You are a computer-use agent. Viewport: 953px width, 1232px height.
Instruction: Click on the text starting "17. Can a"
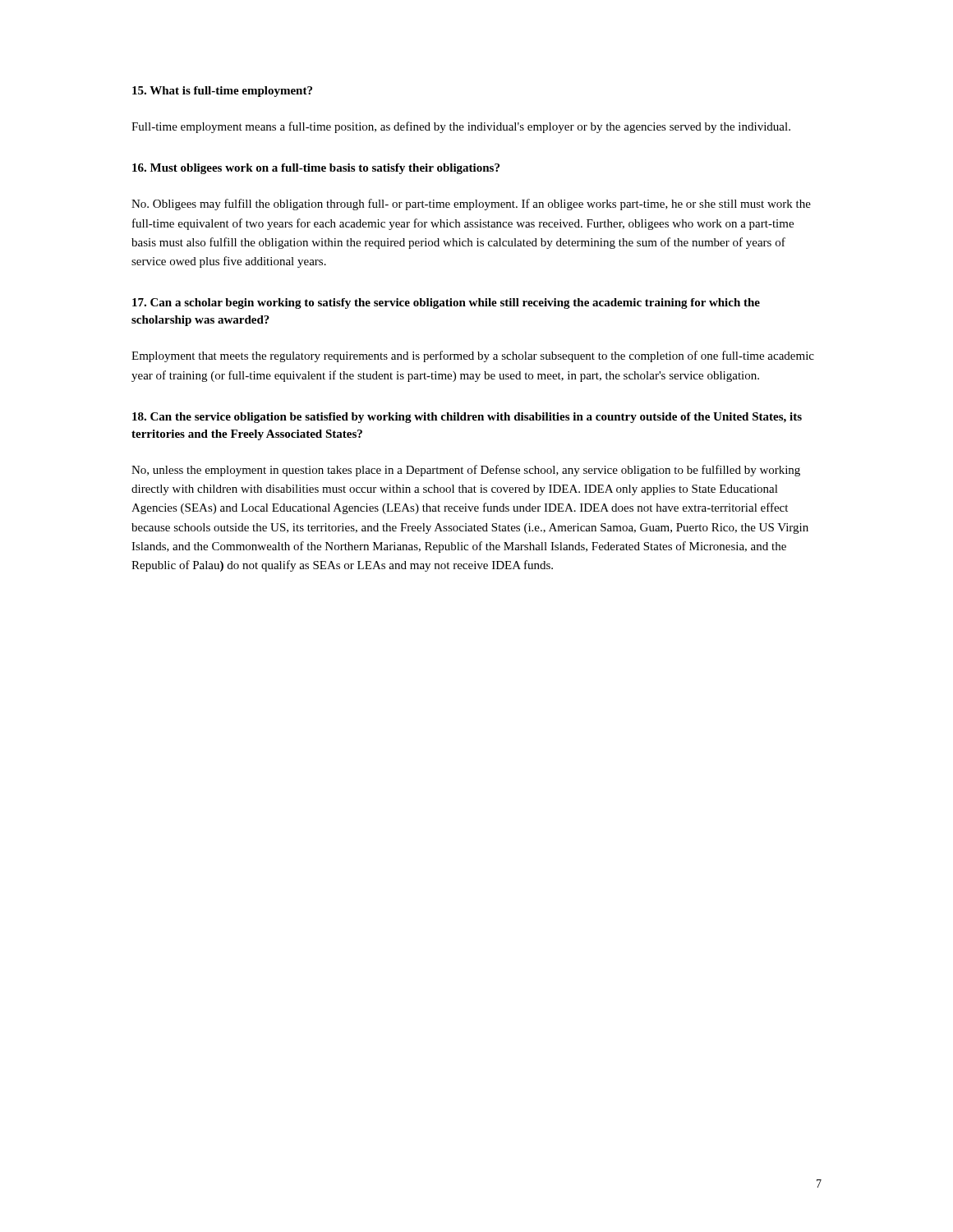[x=446, y=311]
